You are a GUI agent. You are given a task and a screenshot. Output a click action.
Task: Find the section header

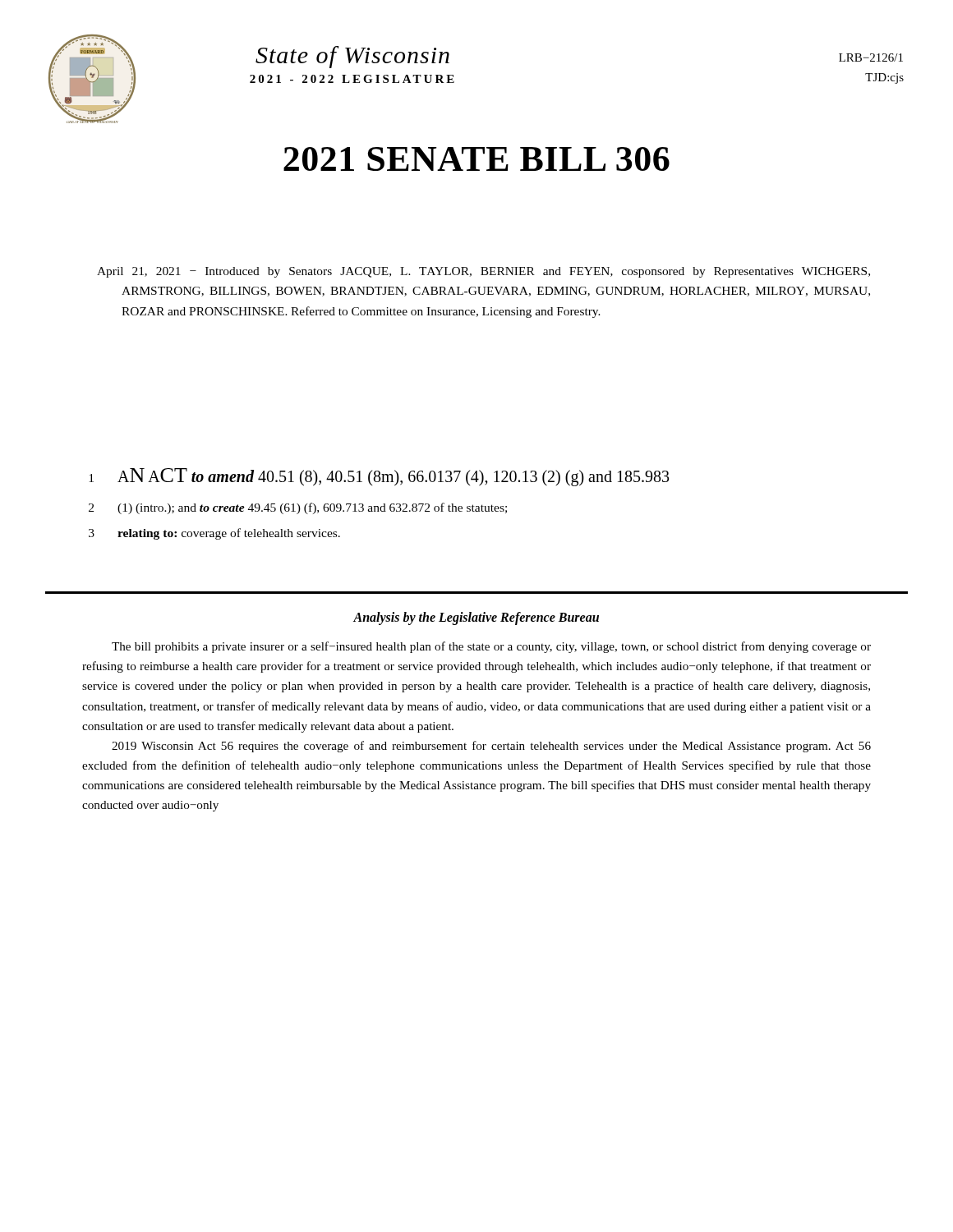[476, 617]
